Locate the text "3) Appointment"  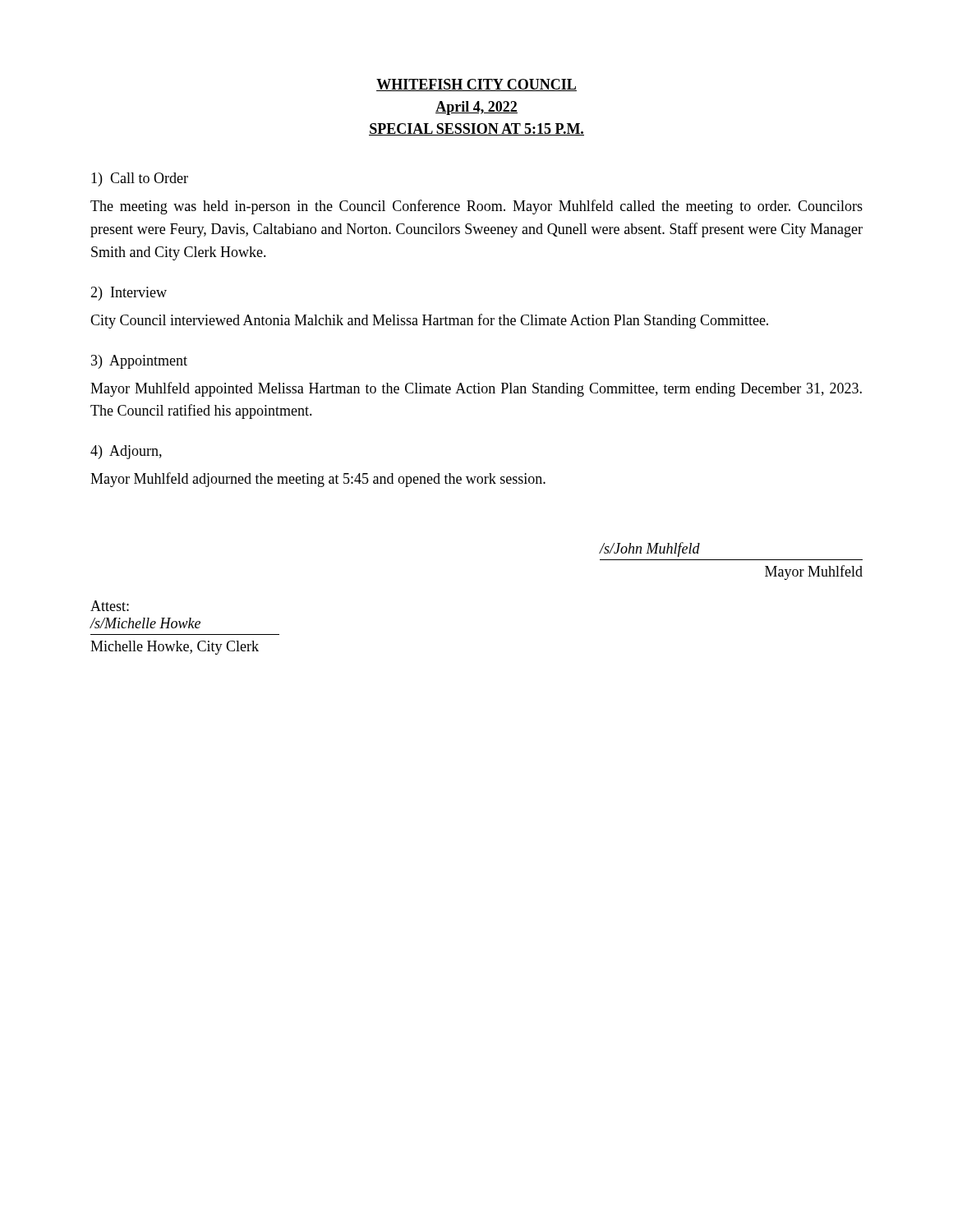click(139, 360)
